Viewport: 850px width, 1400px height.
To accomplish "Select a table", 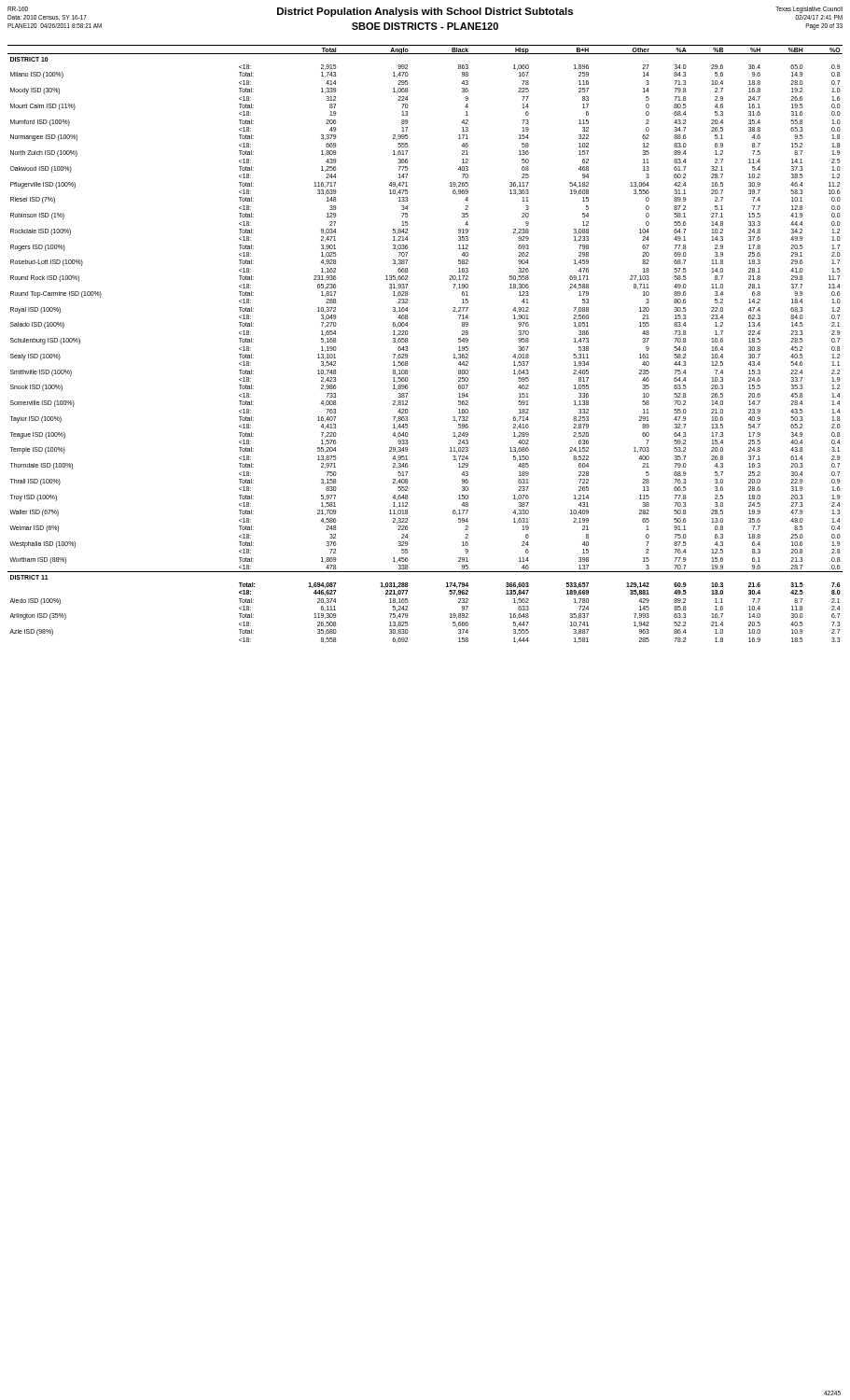I will pyautogui.click(x=425, y=344).
